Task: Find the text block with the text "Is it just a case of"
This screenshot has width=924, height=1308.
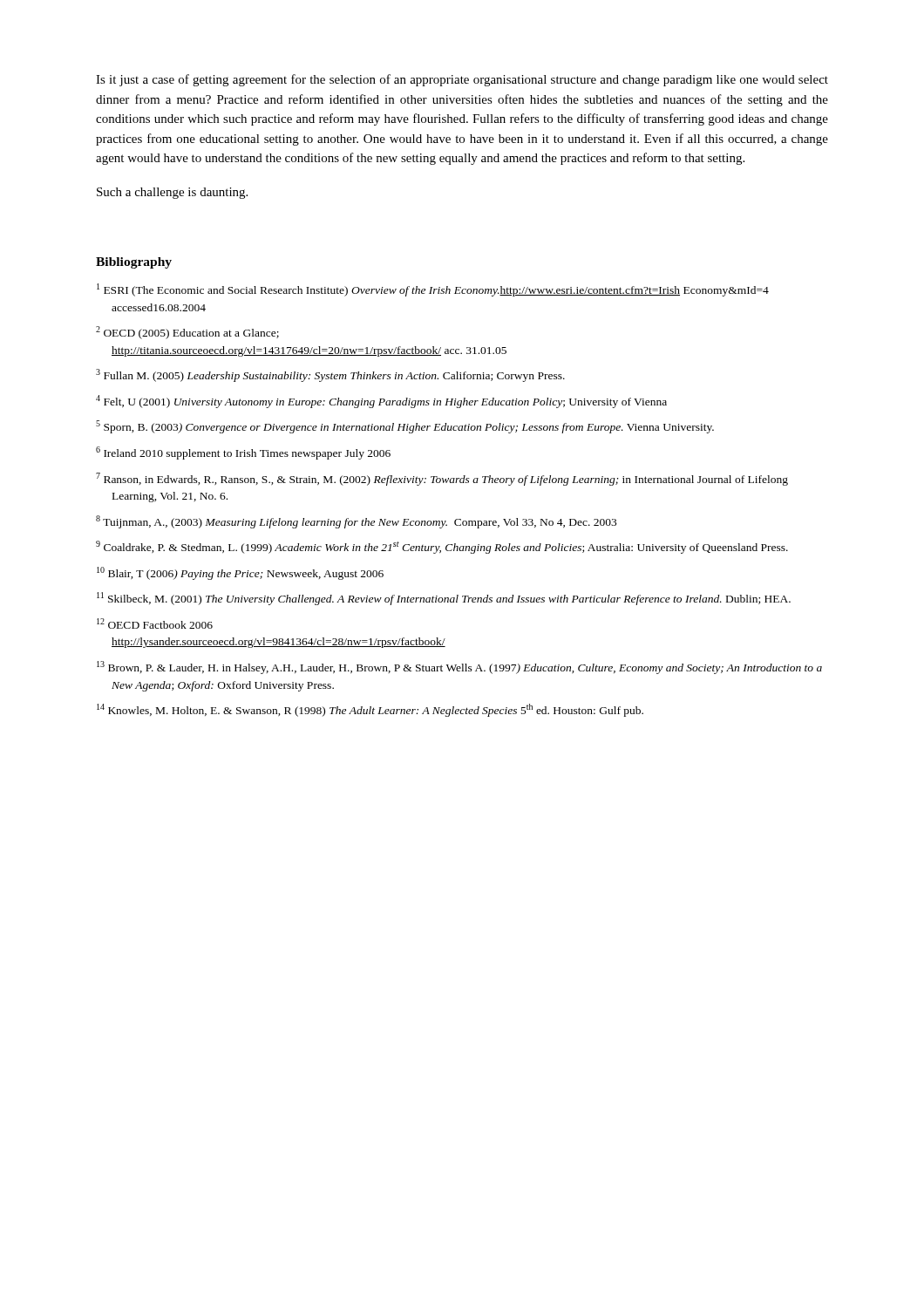Action: 462,119
